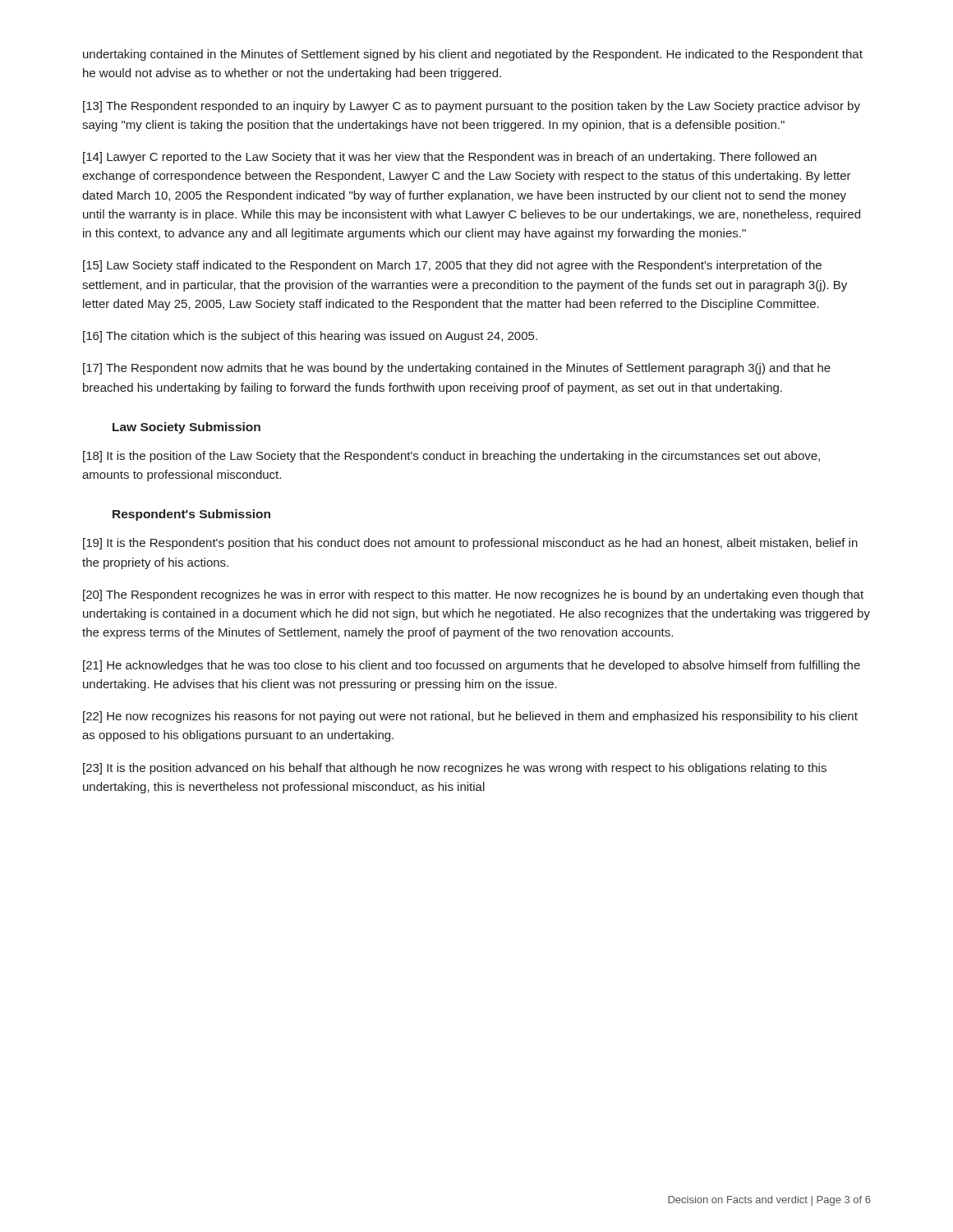Screen dimensions: 1232x953
Task: Locate the passage starting "[18] It is the position of the Law"
Action: (452, 465)
